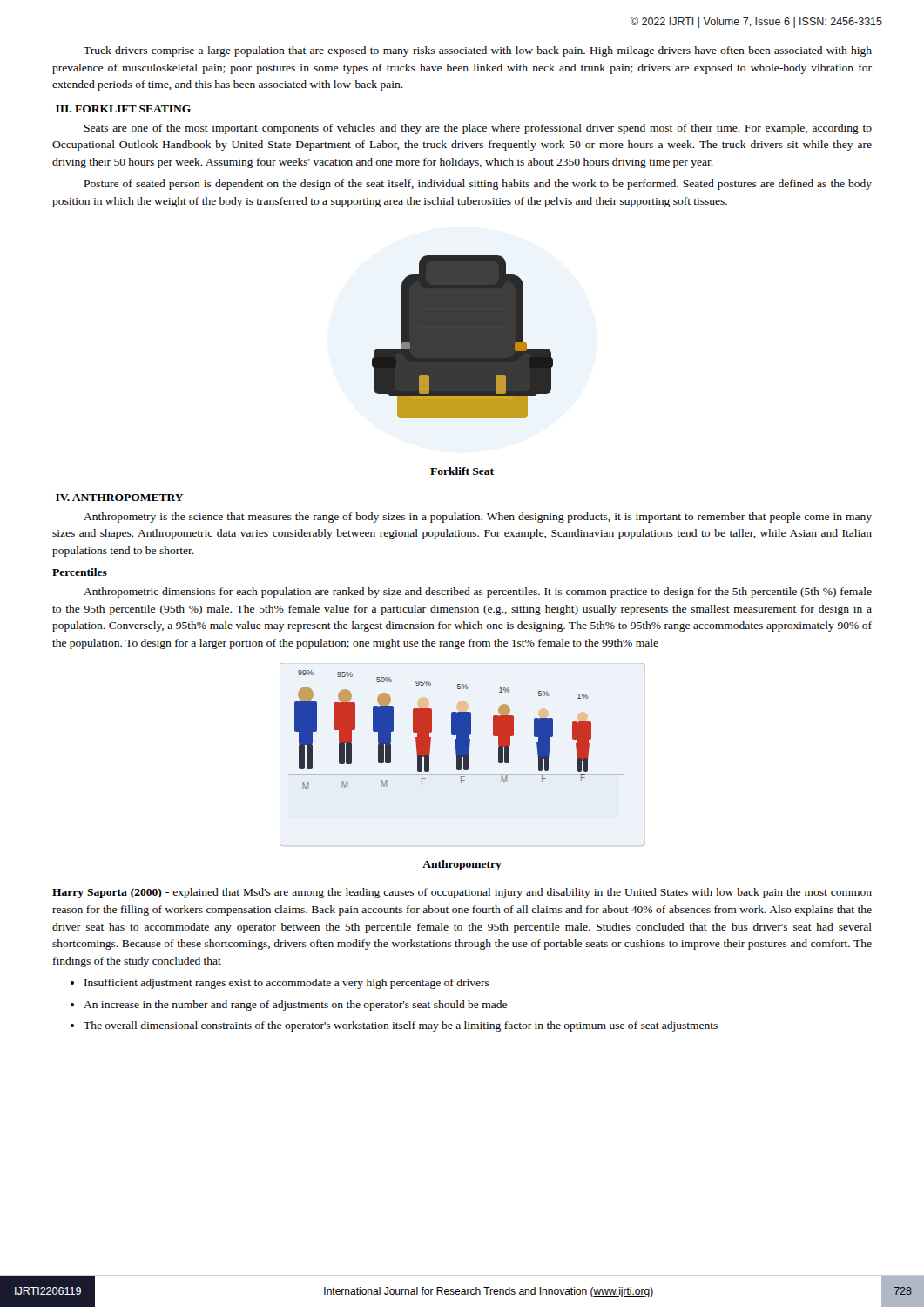Point to the text starting "Anthropometric dimensions for each population are"

[462, 617]
